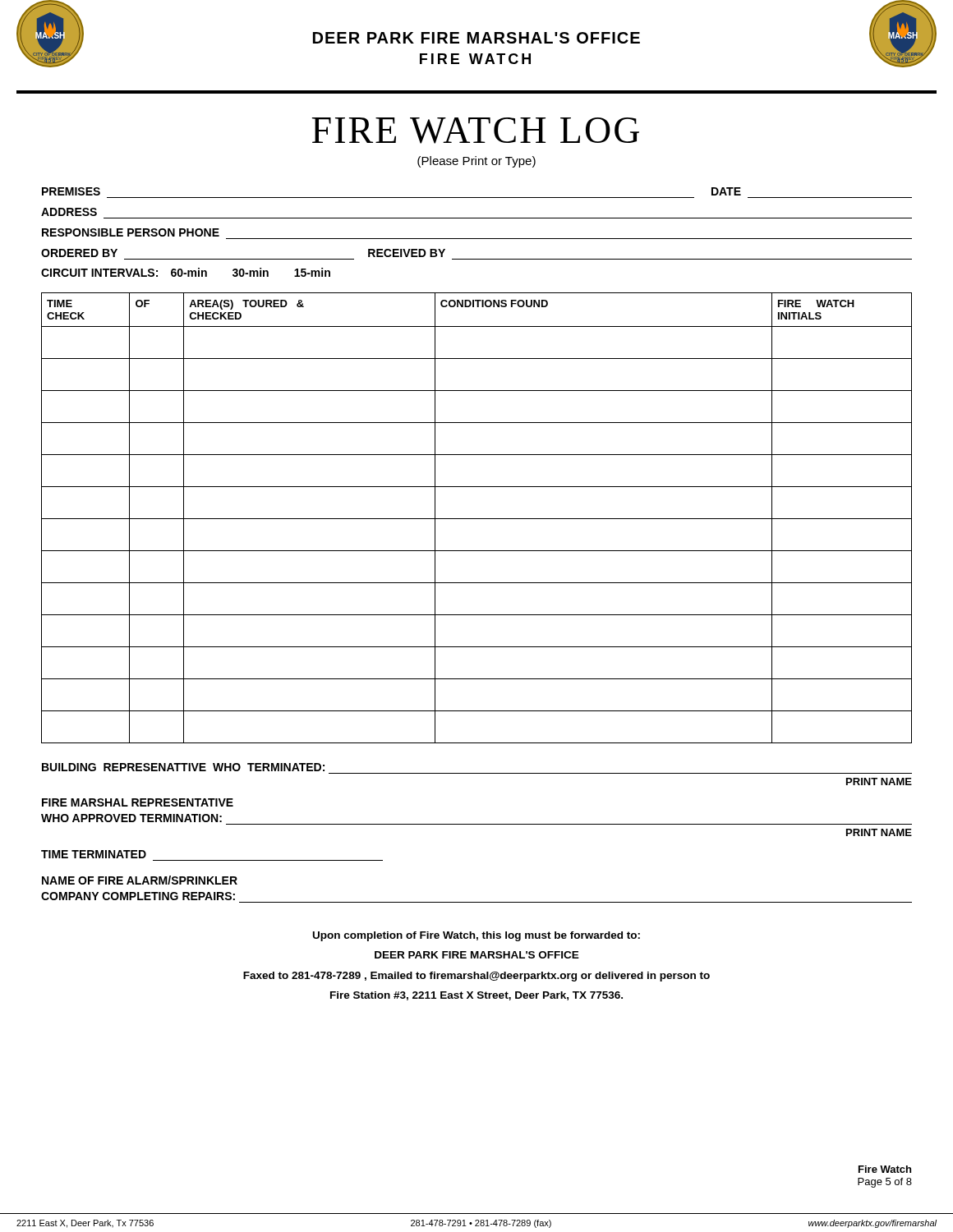The height and width of the screenshot is (1232, 953).
Task: Locate the text block starting "(Please Print or Type)"
Action: click(476, 161)
